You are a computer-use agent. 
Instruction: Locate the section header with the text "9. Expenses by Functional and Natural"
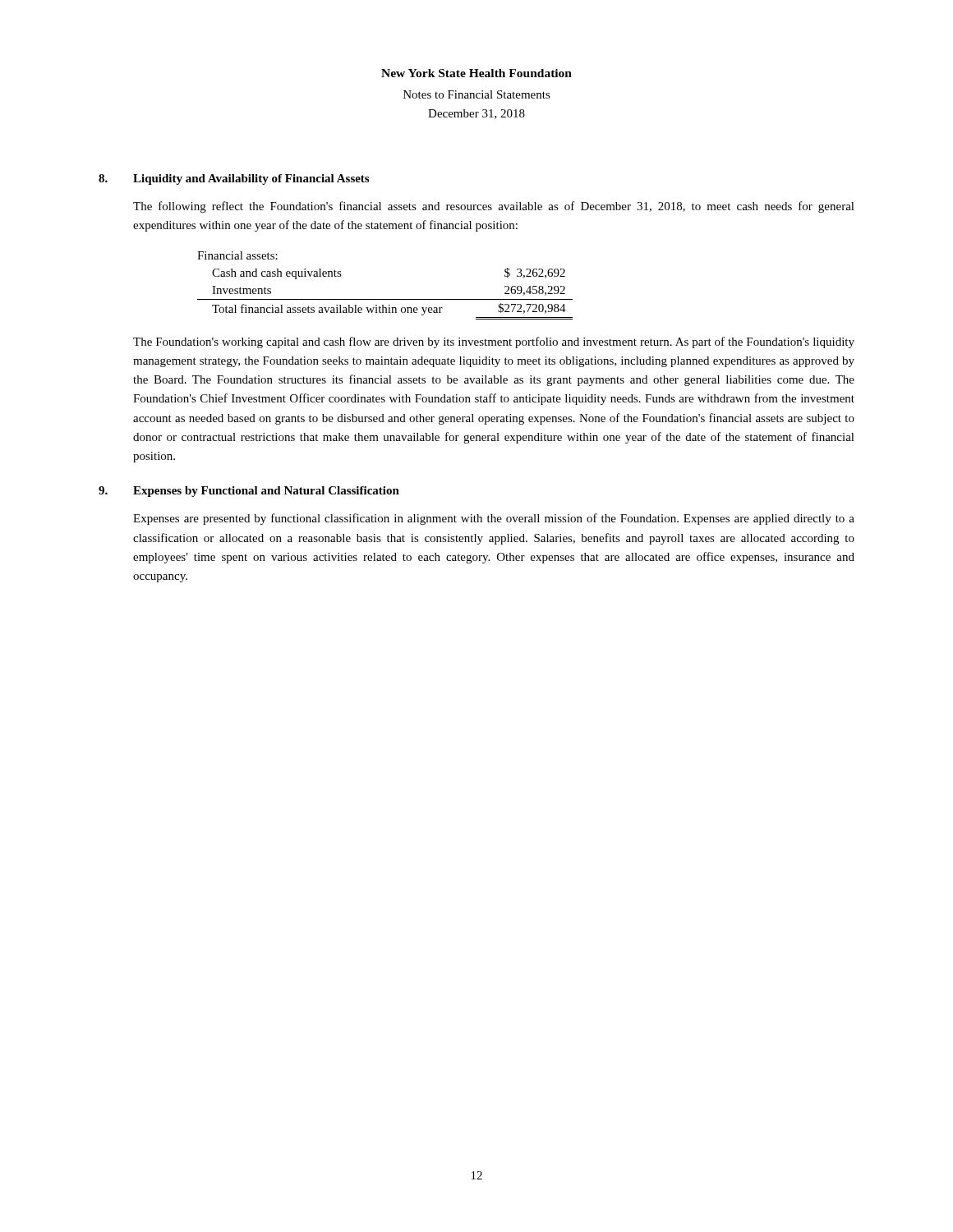pyautogui.click(x=249, y=491)
